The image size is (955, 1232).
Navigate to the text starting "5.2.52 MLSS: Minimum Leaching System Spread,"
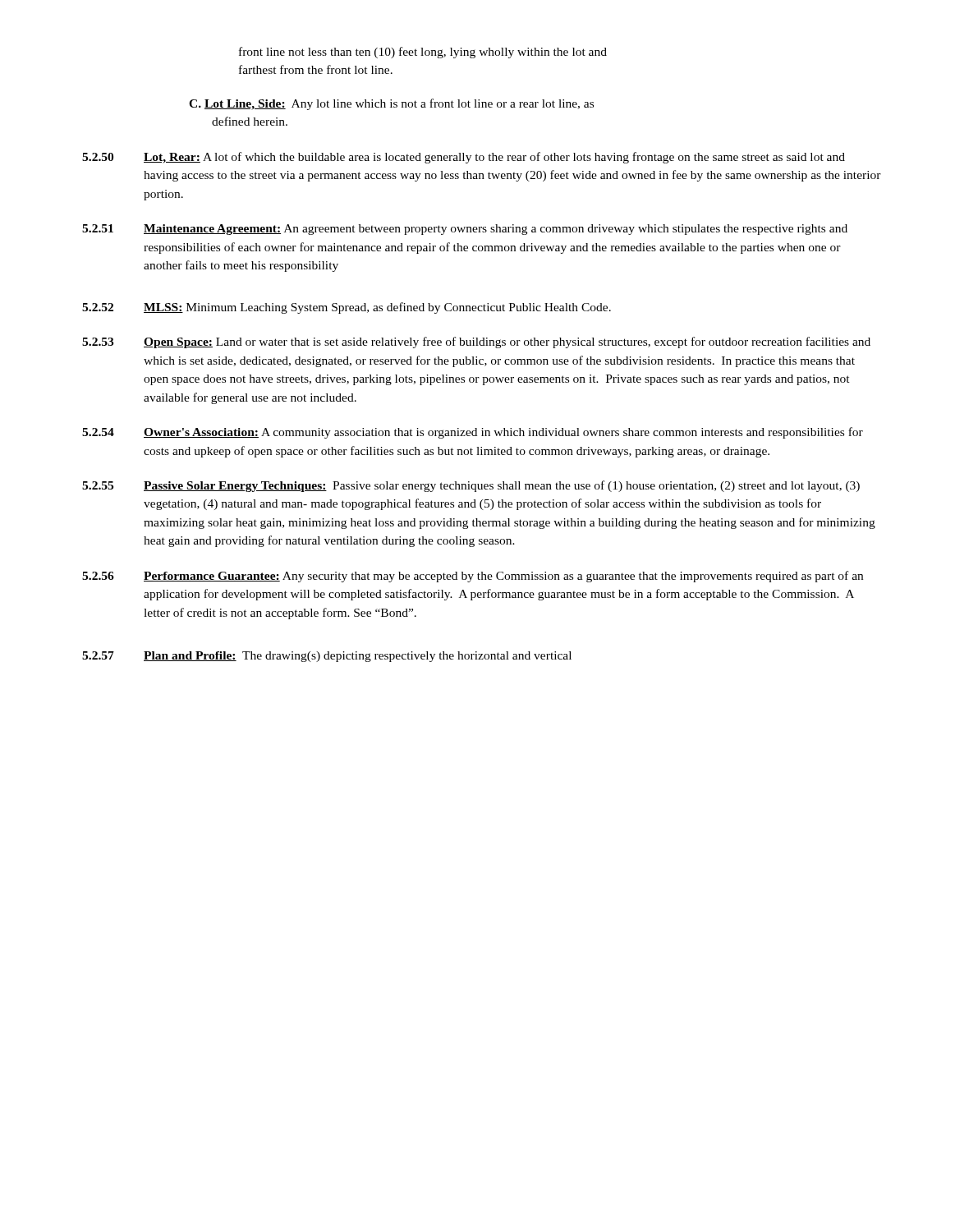tap(347, 307)
